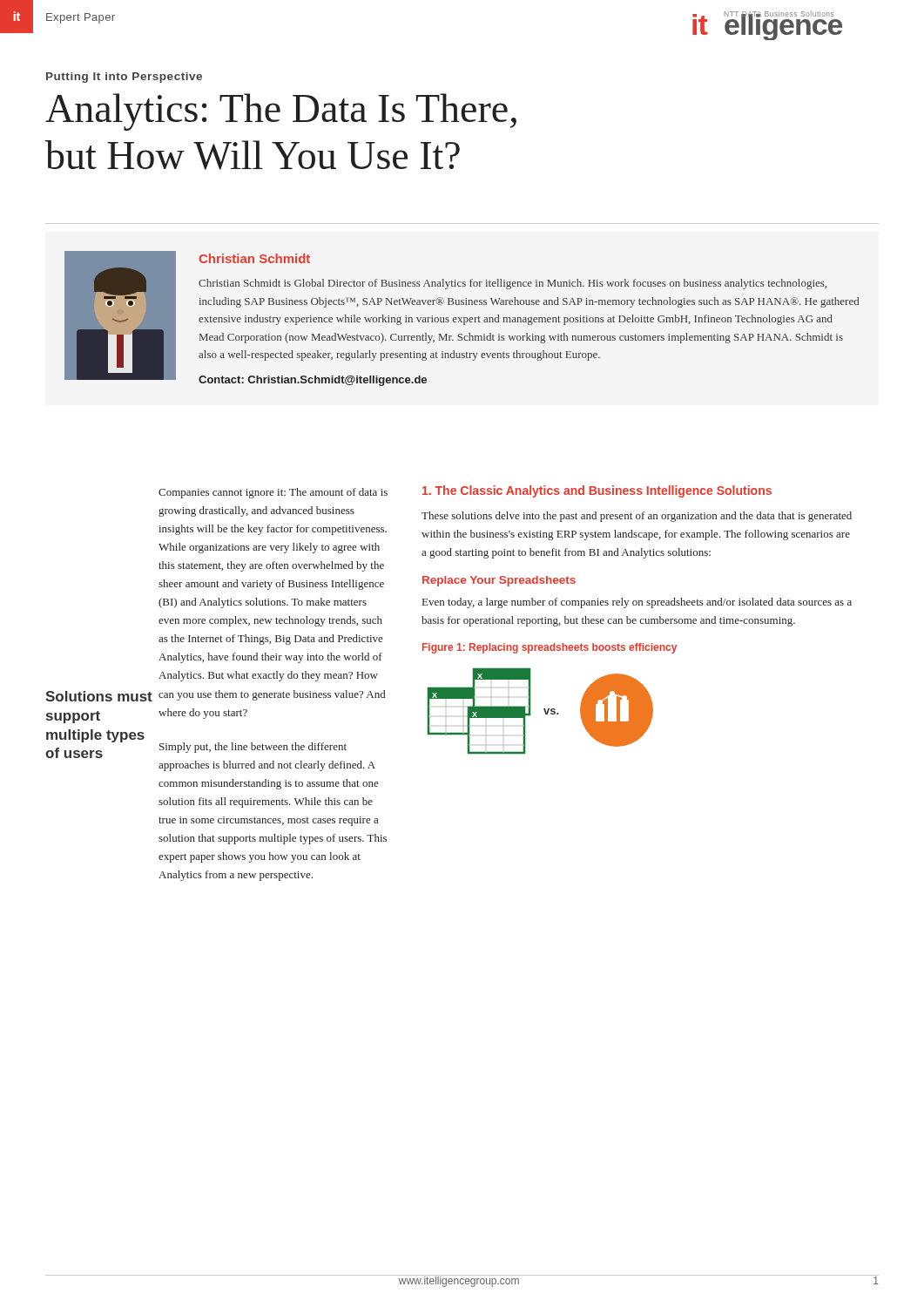The width and height of the screenshot is (924, 1307).
Task: Locate the text block starting "Replace Your Spreadsheets"
Action: click(x=499, y=580)
